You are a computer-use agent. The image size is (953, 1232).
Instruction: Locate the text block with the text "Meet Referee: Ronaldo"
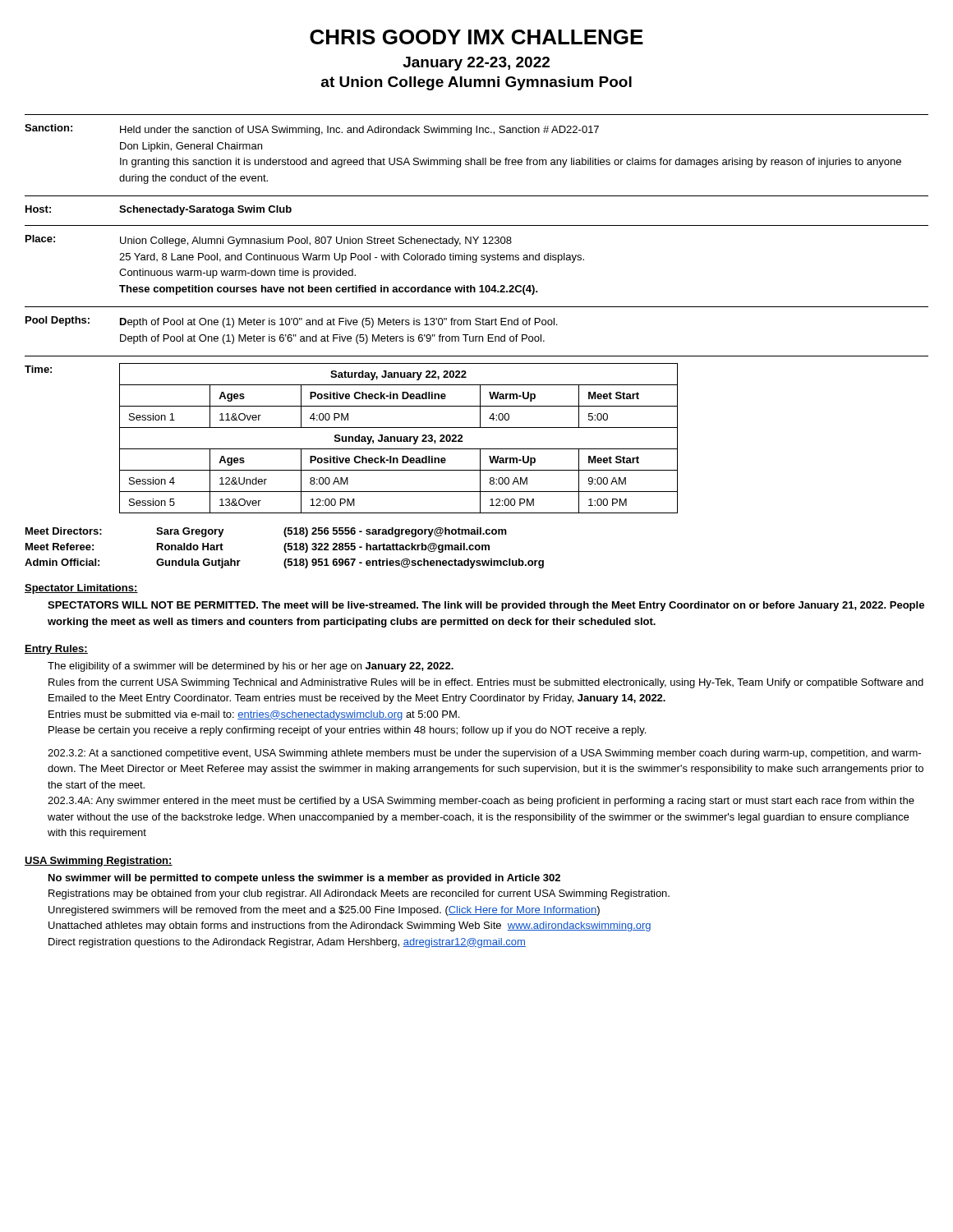pos(55,547)
